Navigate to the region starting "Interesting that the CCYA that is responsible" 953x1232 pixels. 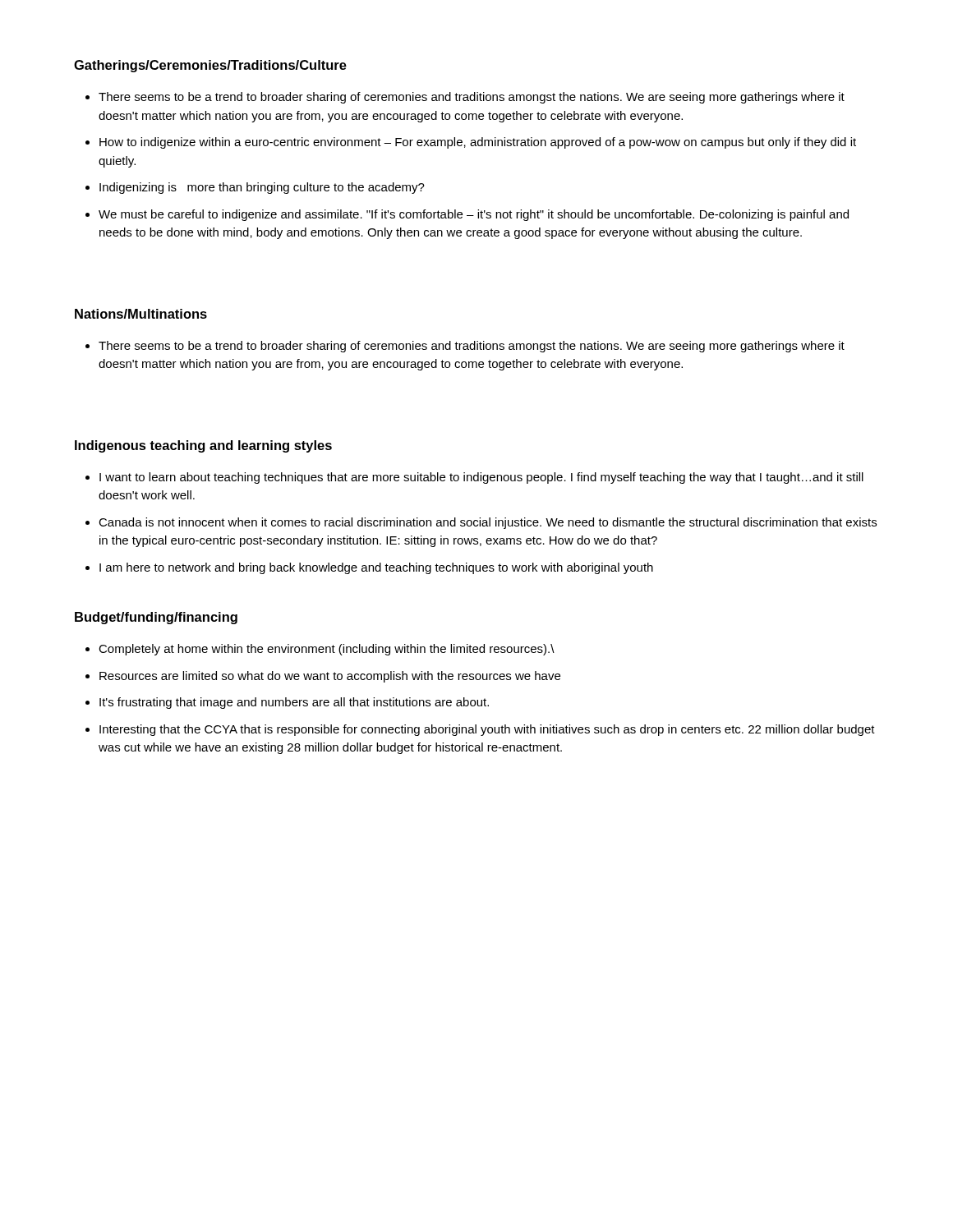[487, 738]
